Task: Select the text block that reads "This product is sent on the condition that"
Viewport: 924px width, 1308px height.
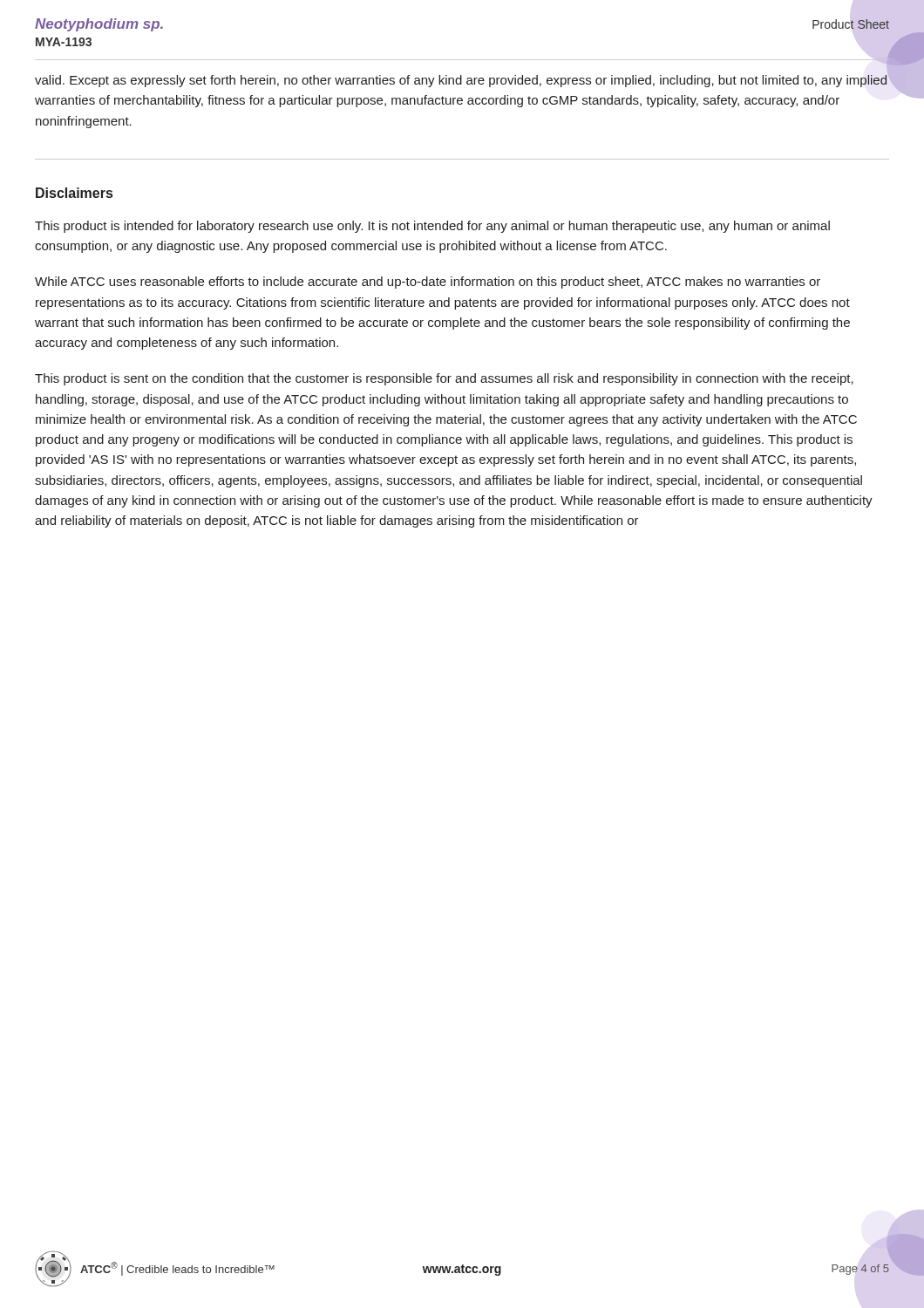Action: tap(454, 449)
